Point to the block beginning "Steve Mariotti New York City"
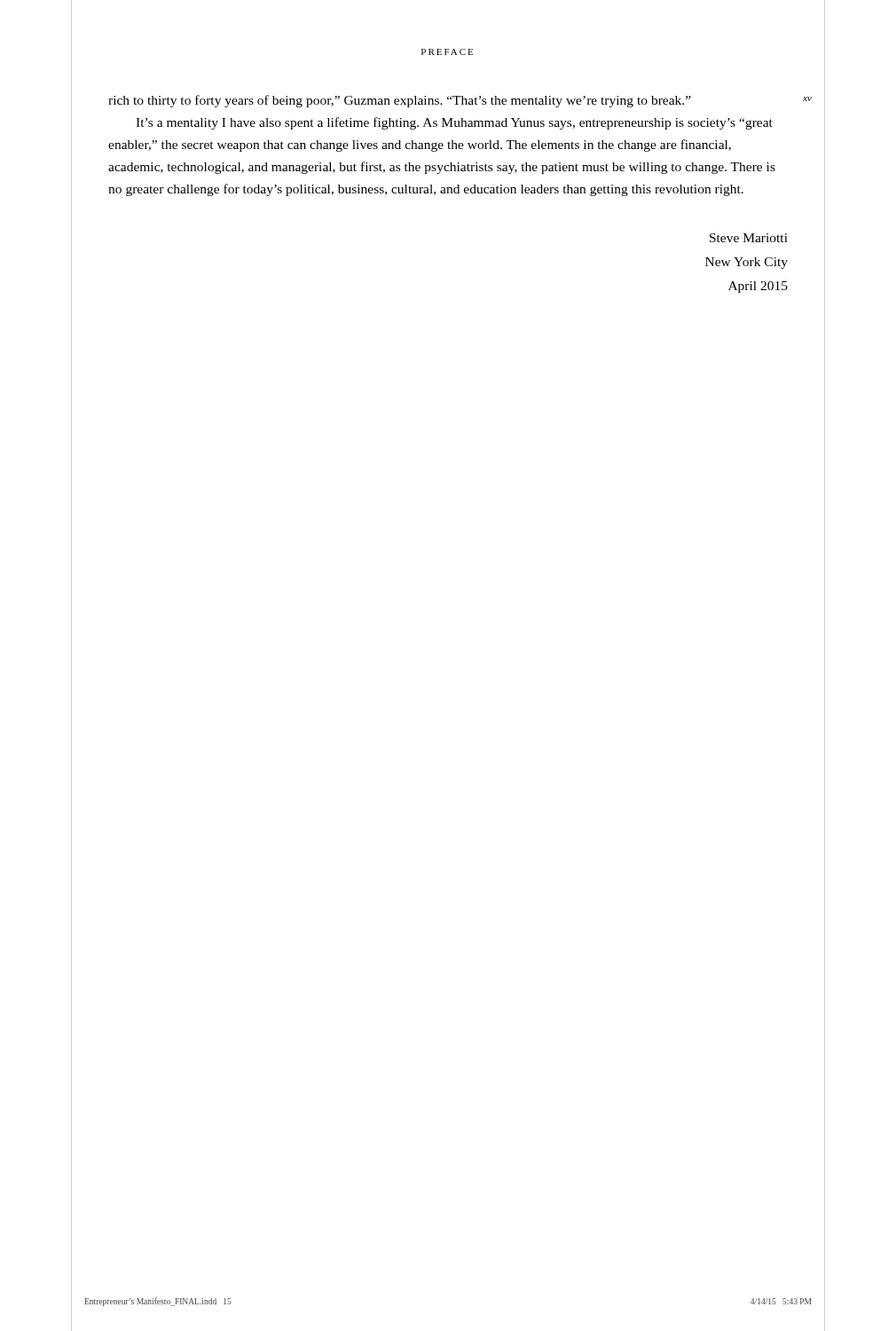896x1331 pixels. pyautogui.click(x=746, y=261)
